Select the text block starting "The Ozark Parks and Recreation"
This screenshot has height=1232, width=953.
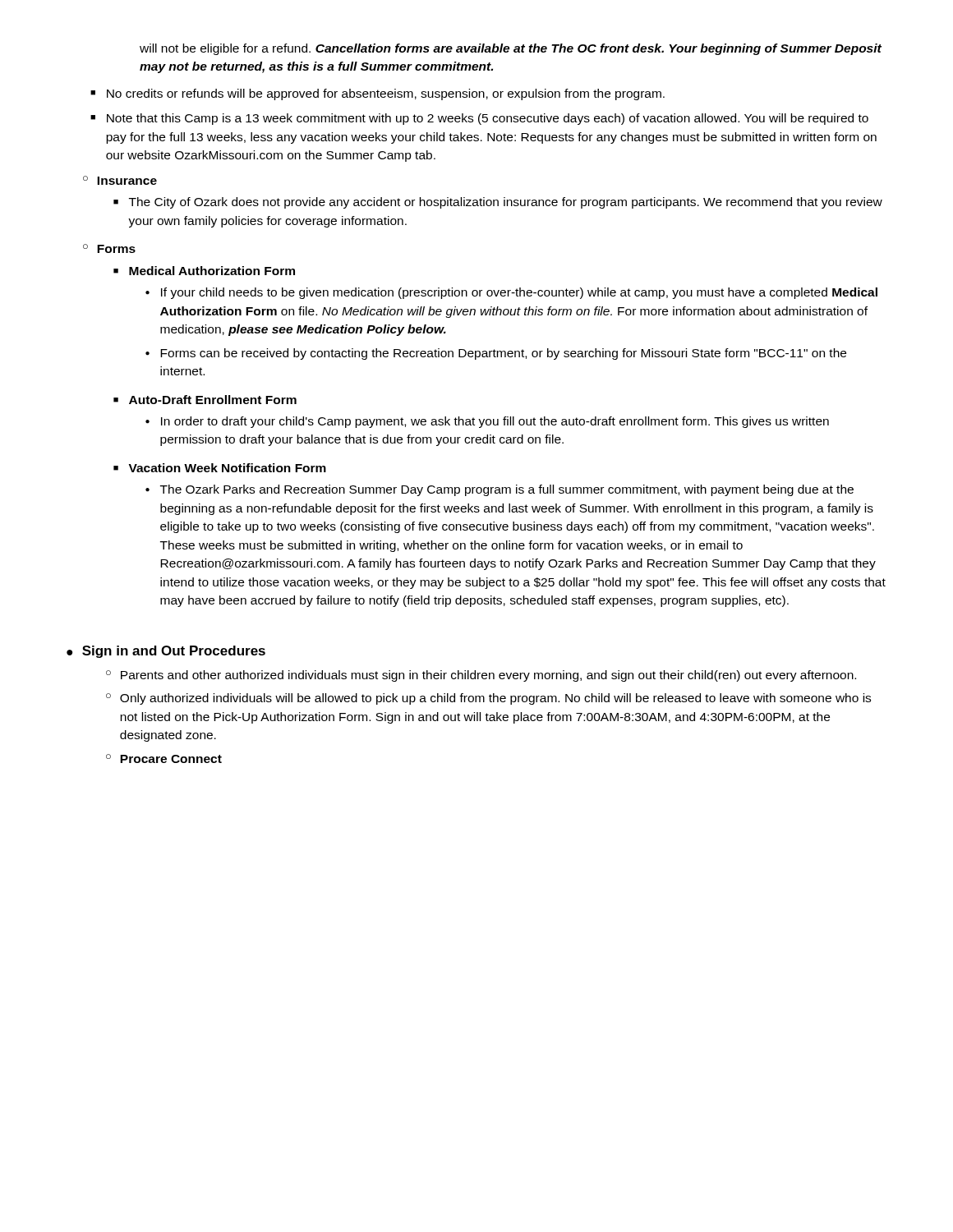point(524,545)
